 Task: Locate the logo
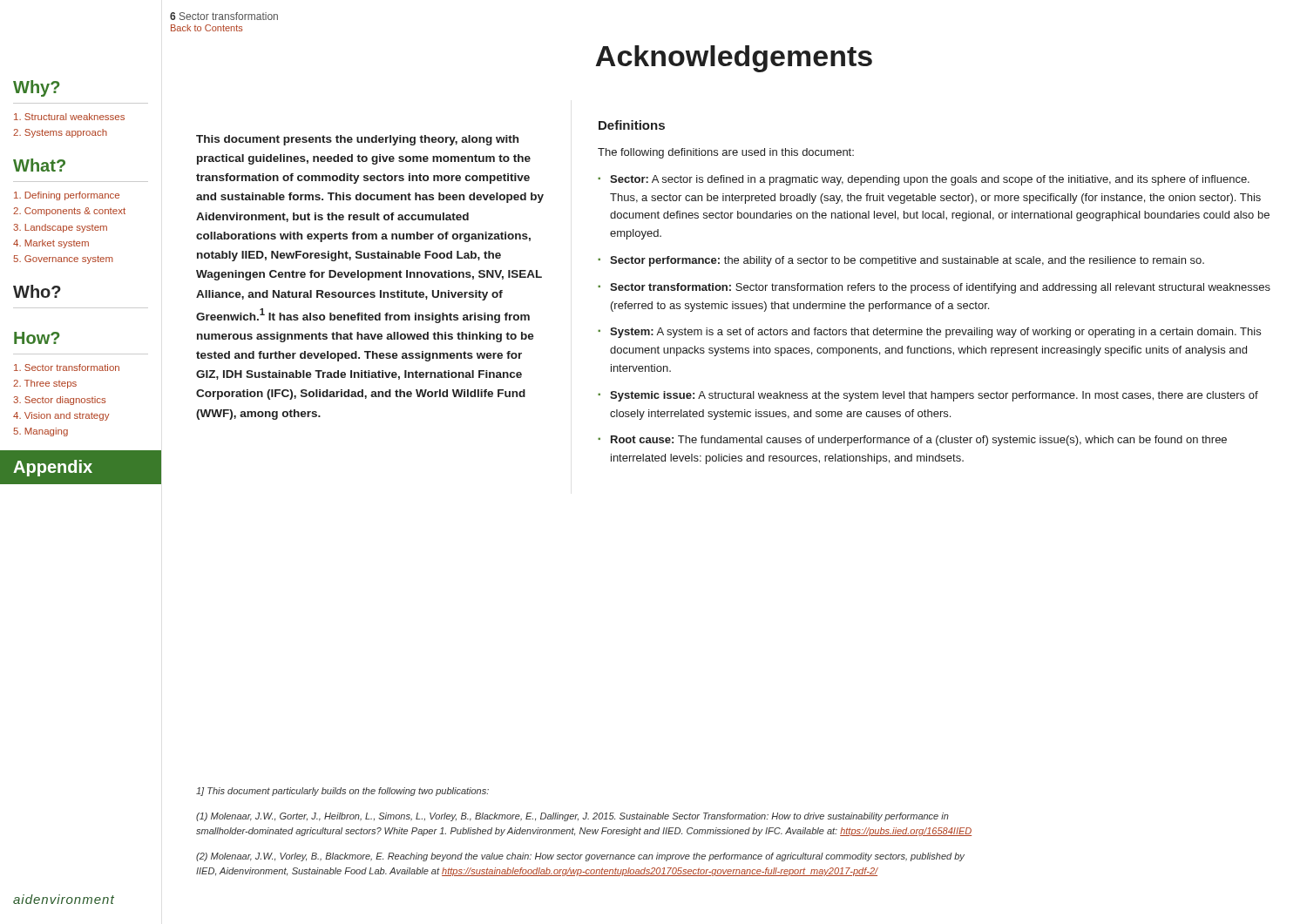point(81,899)
